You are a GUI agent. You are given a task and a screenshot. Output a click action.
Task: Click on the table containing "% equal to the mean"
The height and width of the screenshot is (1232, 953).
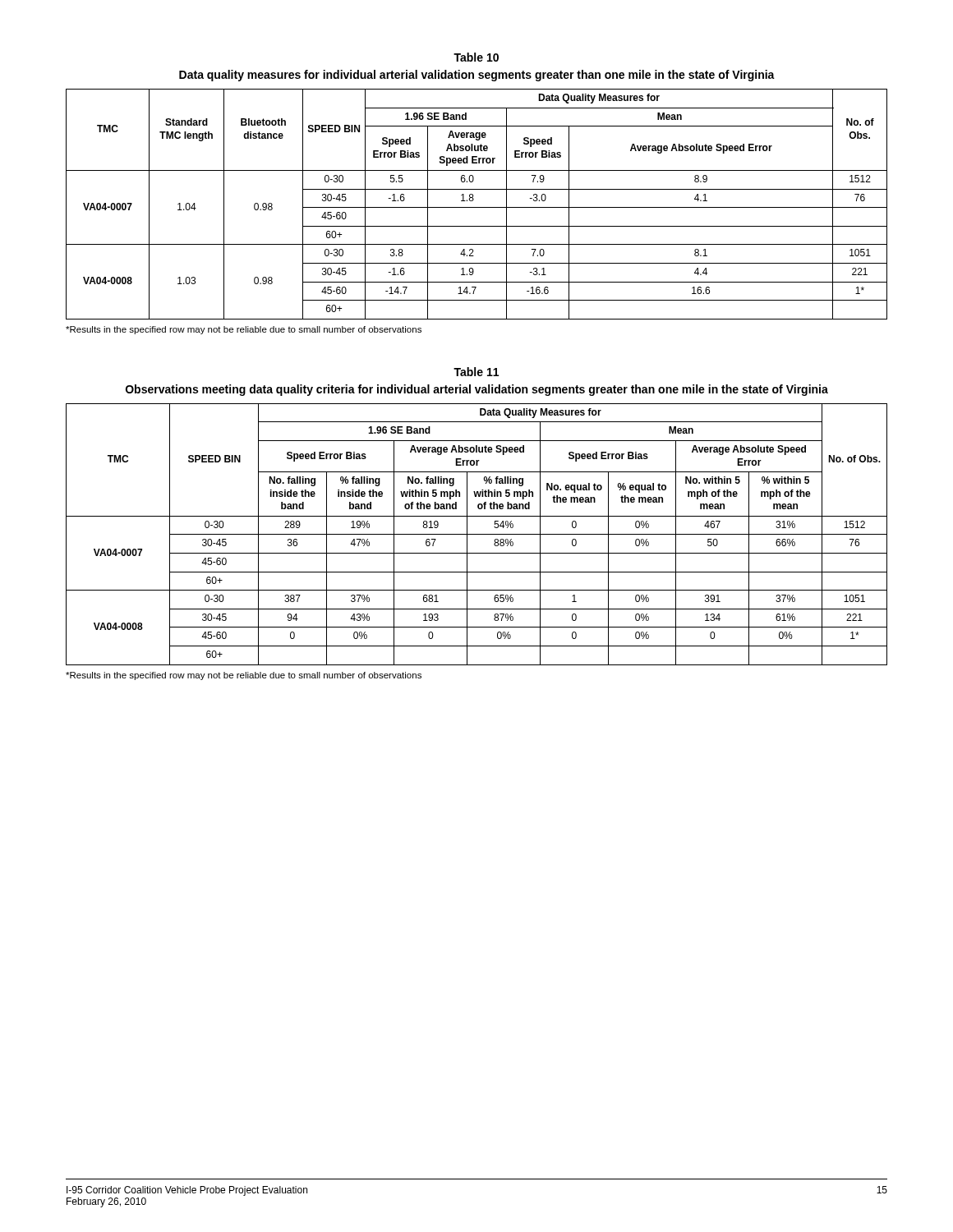coord(476,534)
